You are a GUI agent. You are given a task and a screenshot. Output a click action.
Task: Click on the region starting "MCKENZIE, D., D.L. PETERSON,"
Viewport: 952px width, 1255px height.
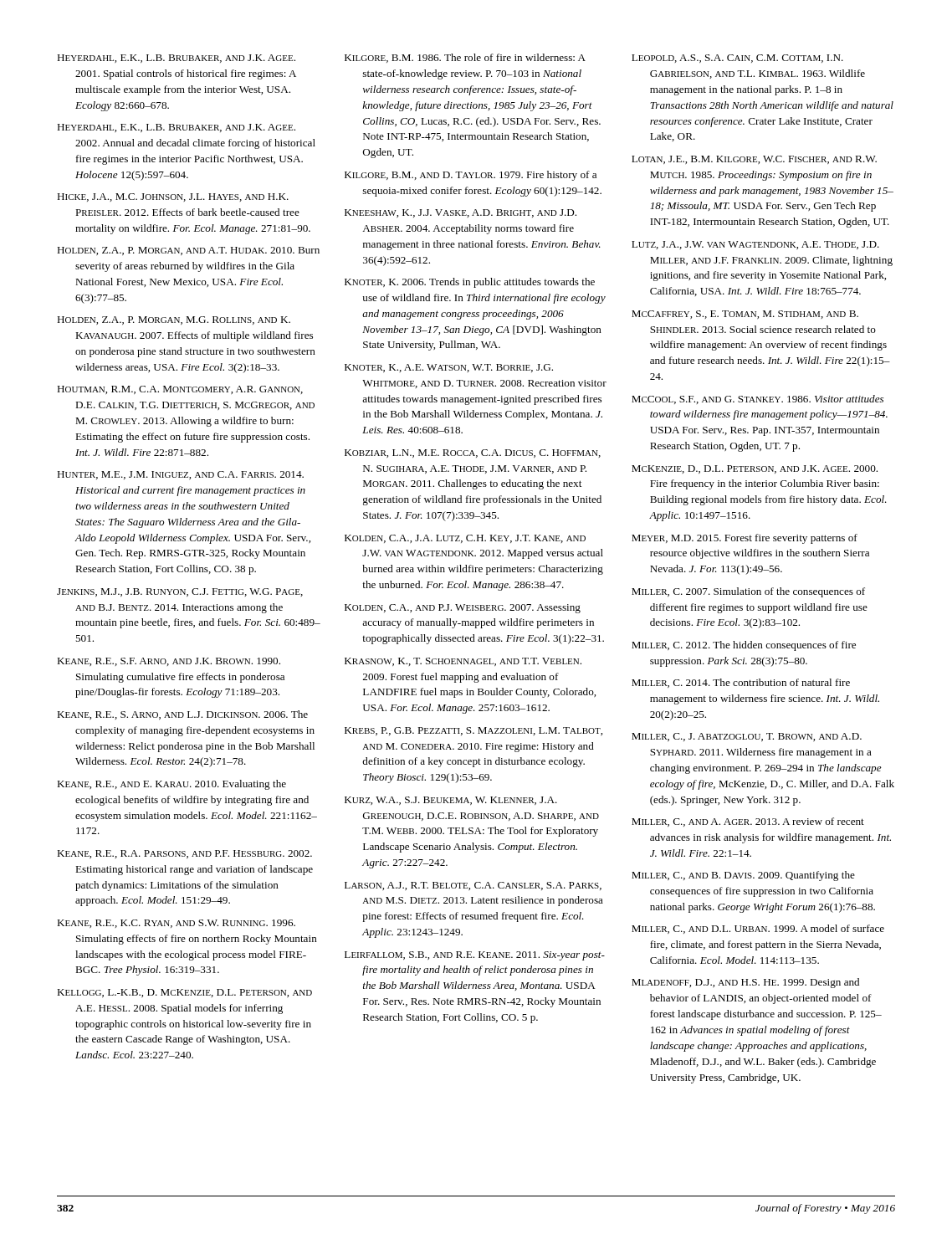click(x=759, y=491)
